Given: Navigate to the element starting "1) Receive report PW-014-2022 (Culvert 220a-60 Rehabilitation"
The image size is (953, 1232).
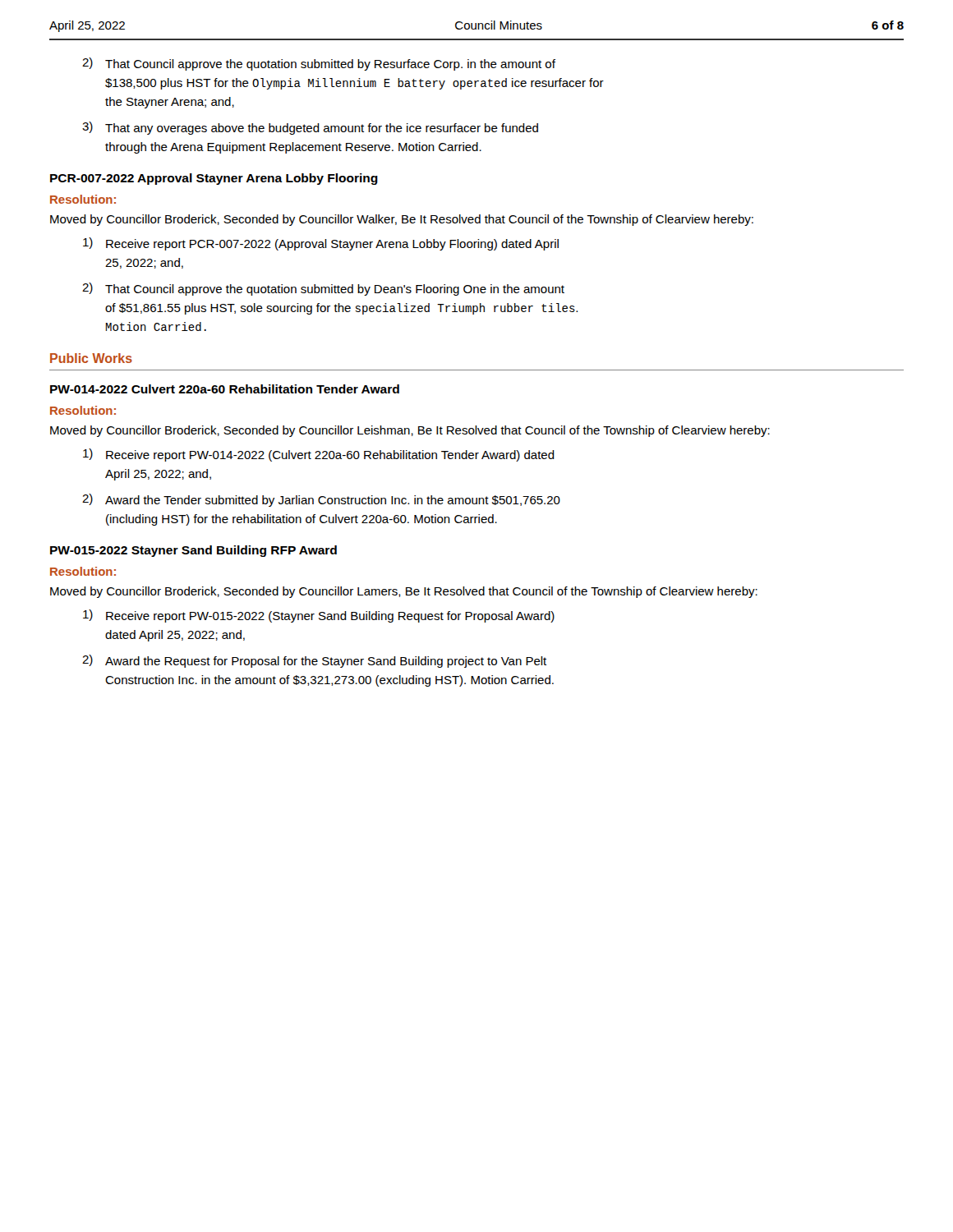Looking at the screenshot, I should click(318, 464).
